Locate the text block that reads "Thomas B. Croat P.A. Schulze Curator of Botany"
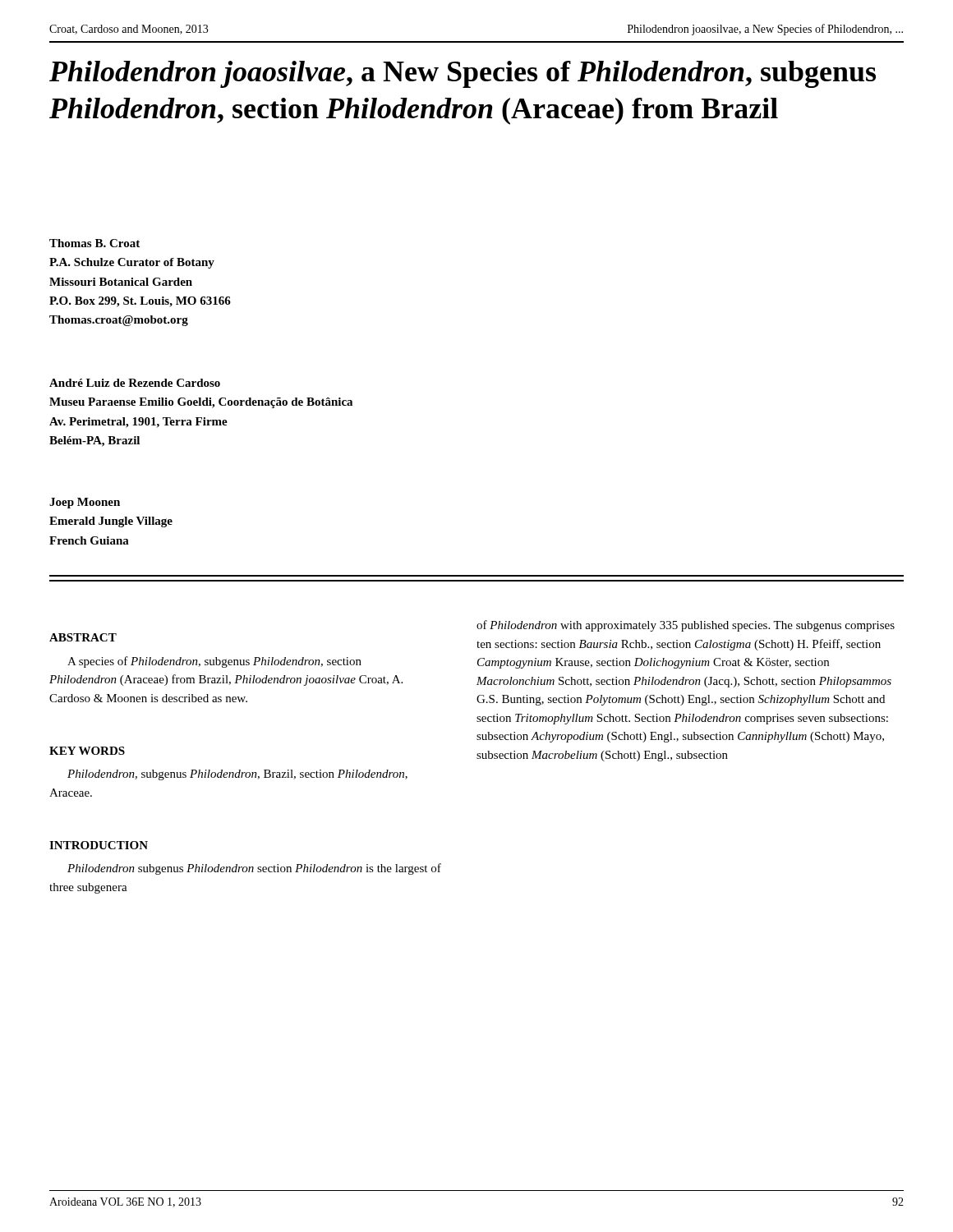The image size is (953, 1232). point(94,243)
